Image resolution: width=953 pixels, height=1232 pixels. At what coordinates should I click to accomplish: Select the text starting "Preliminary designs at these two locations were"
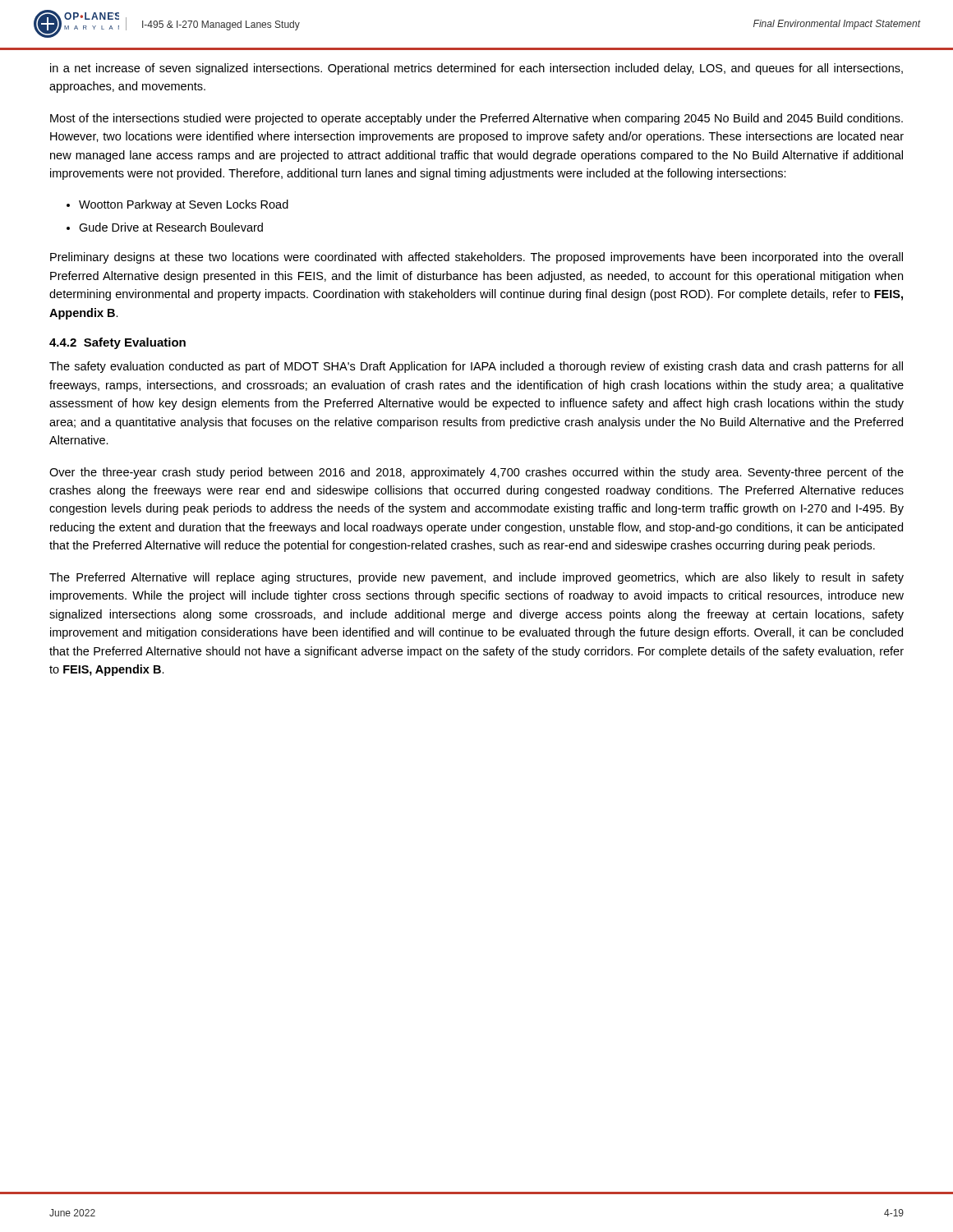[476, 285]
